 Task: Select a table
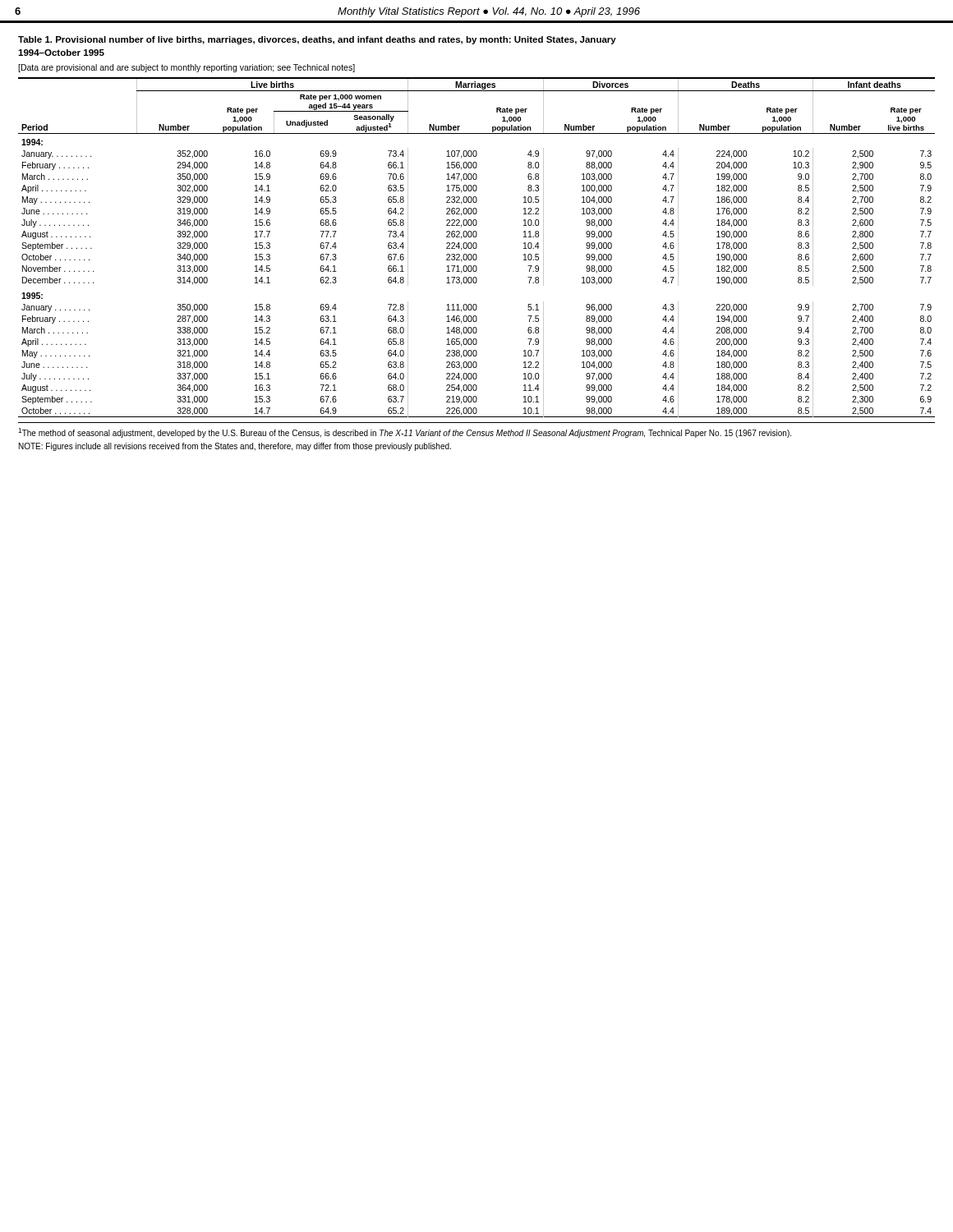point(476,247)
